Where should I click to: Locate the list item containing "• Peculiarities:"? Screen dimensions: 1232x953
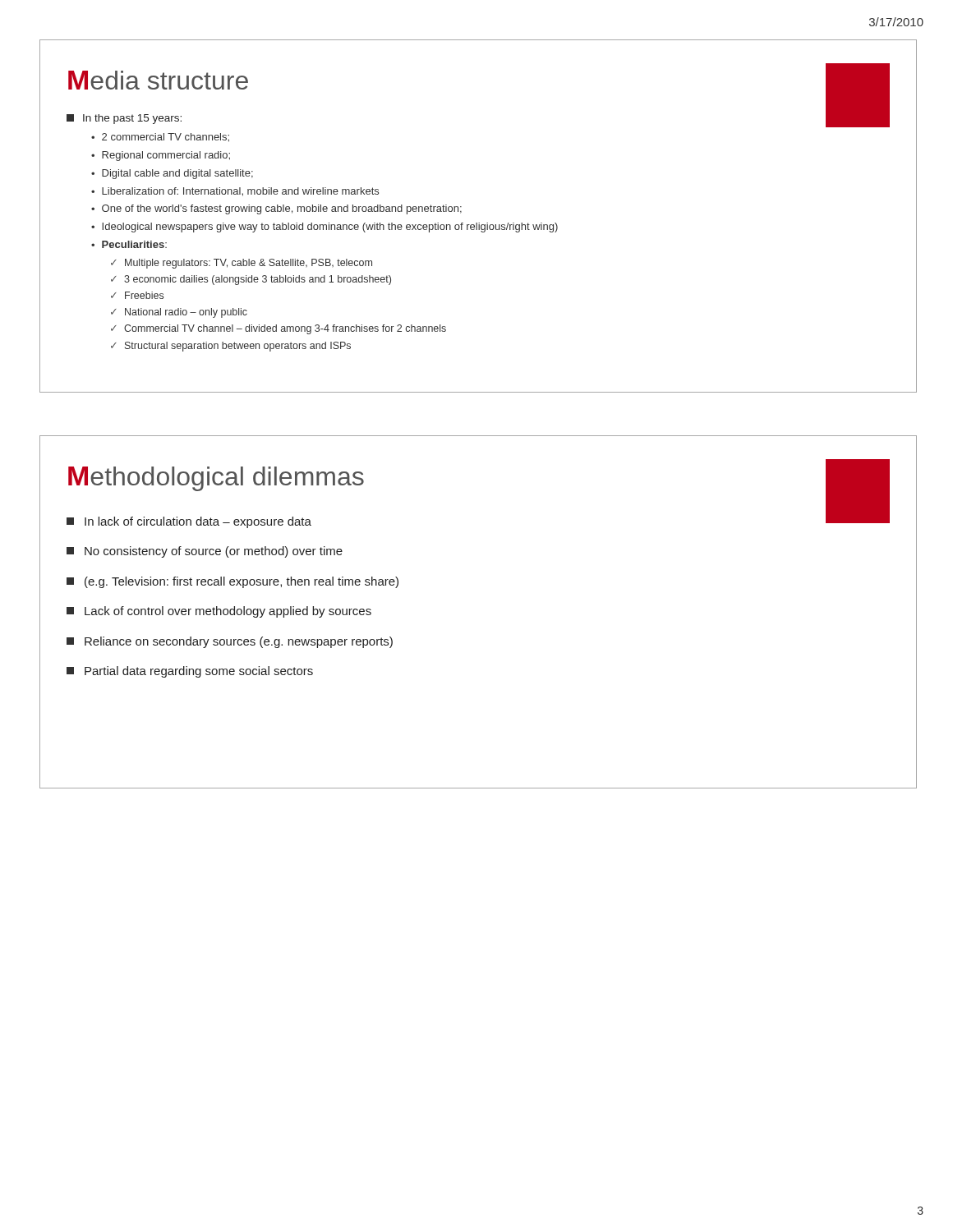129,246
